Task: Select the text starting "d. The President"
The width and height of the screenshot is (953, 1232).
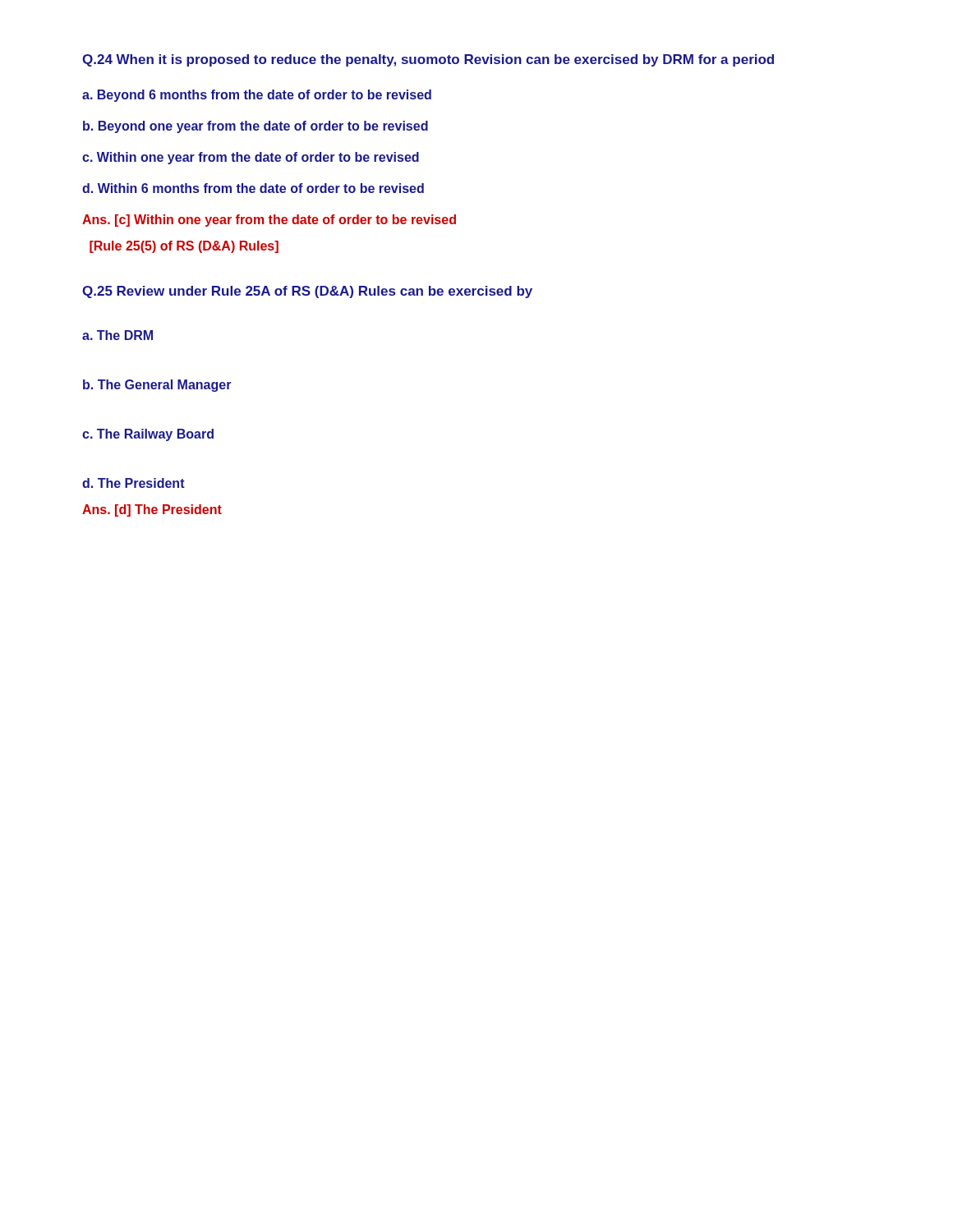Action: click(x=133, y=483)
